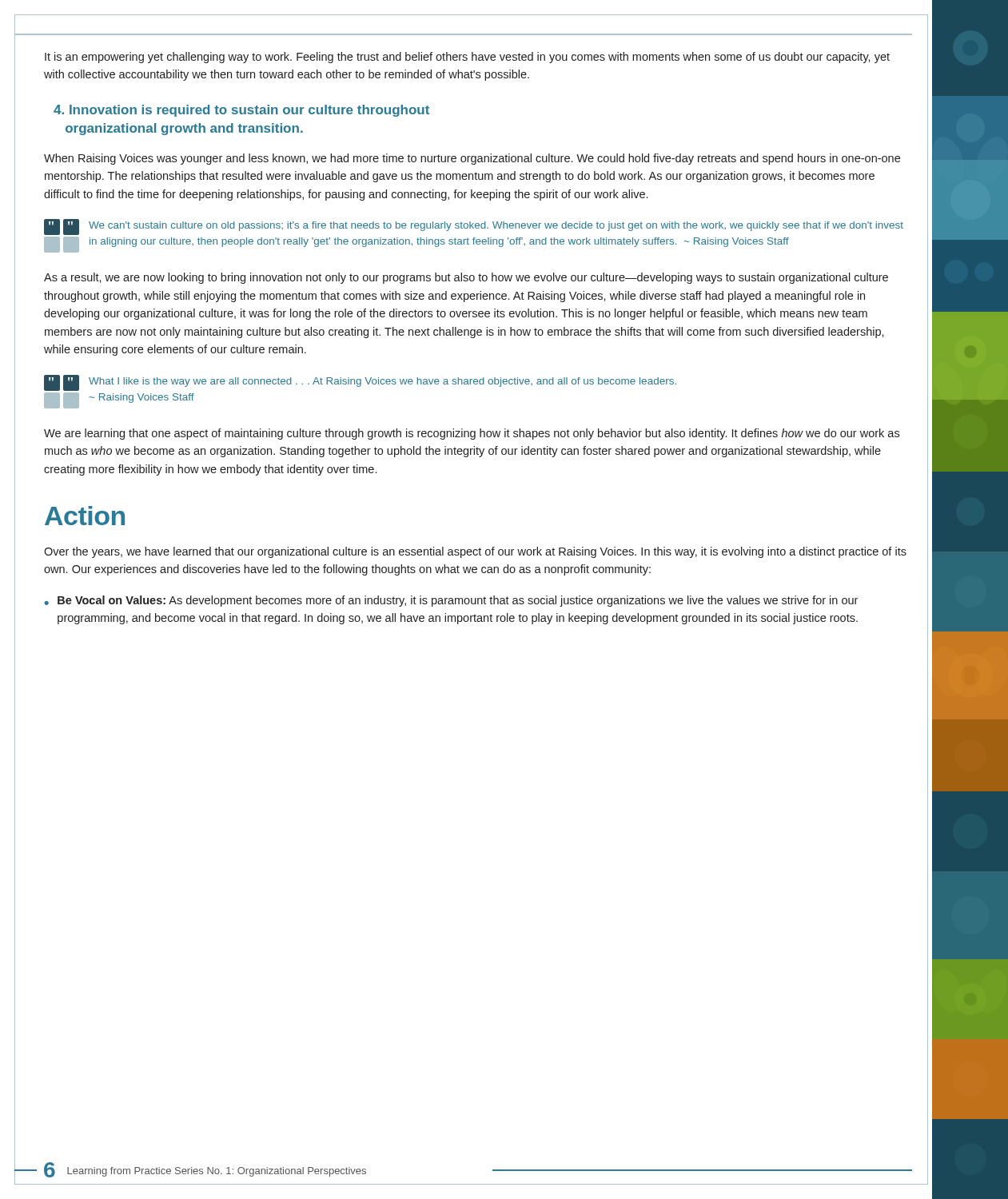1008x1199 pixels.
Task: Locate the region starting "When Raising Voices was younger and"
Action: [x=472, y=176]
